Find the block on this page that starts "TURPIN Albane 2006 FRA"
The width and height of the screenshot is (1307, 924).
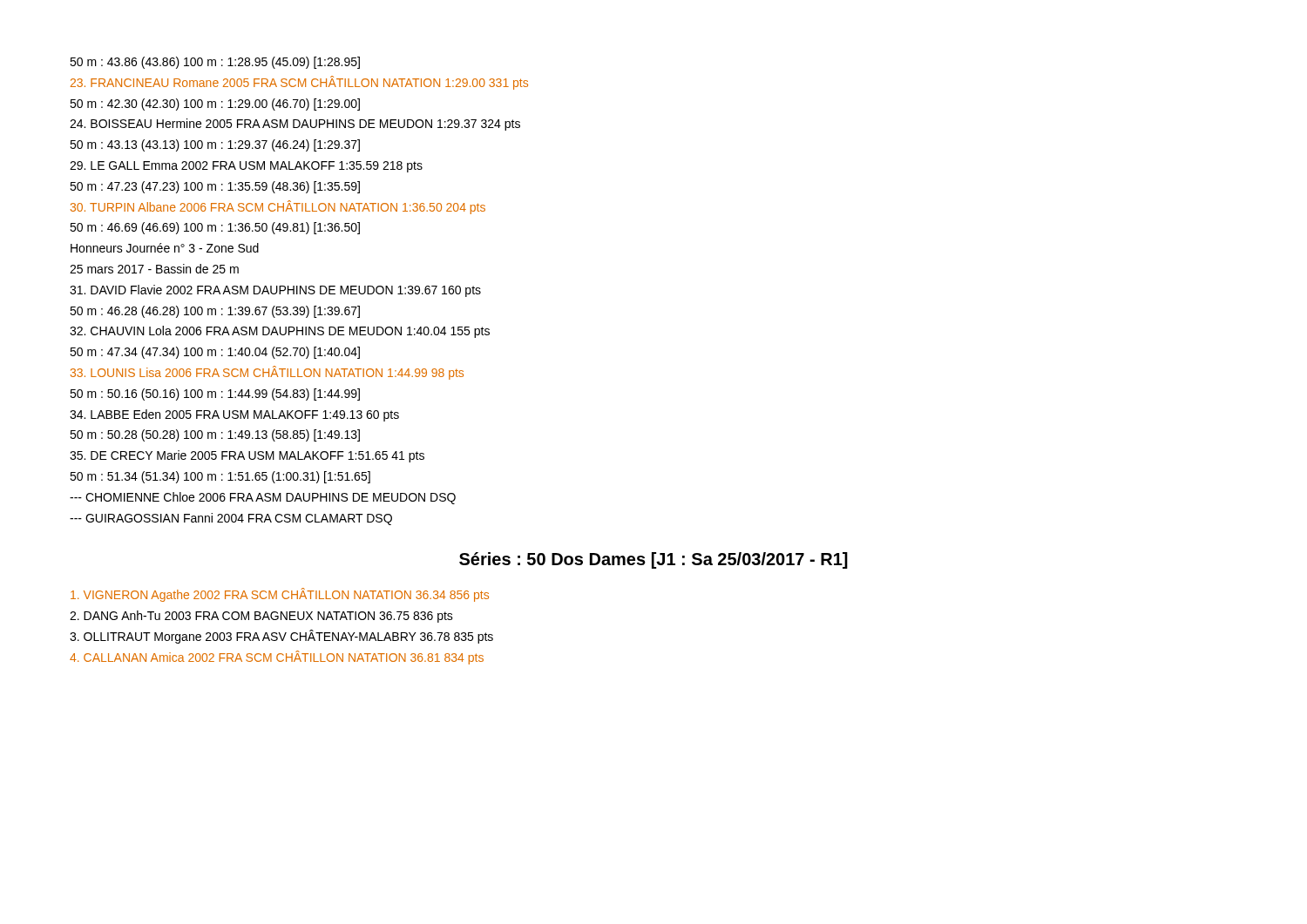point(278,207)
